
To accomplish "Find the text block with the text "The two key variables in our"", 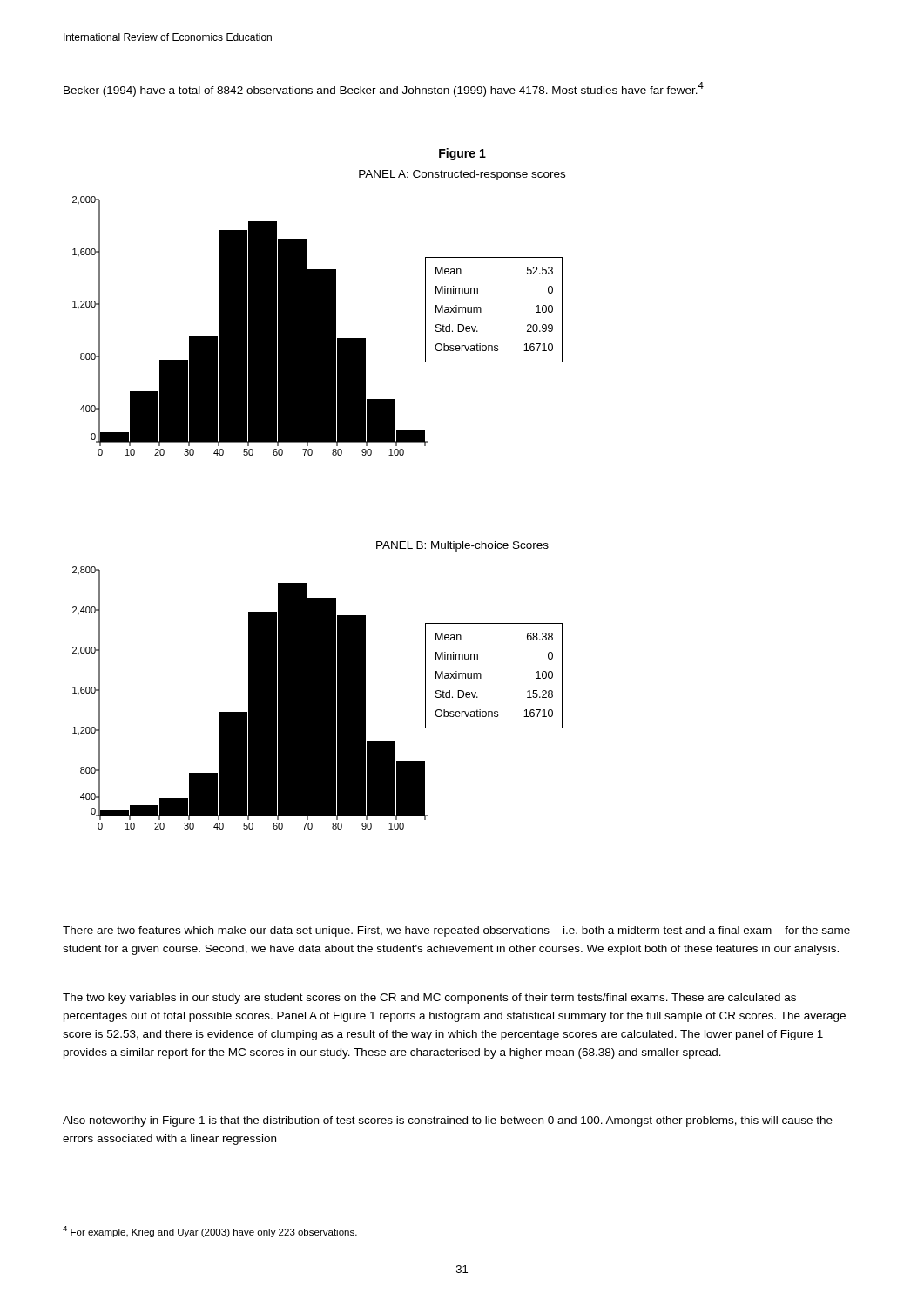I will click(x=454, y=1025).
